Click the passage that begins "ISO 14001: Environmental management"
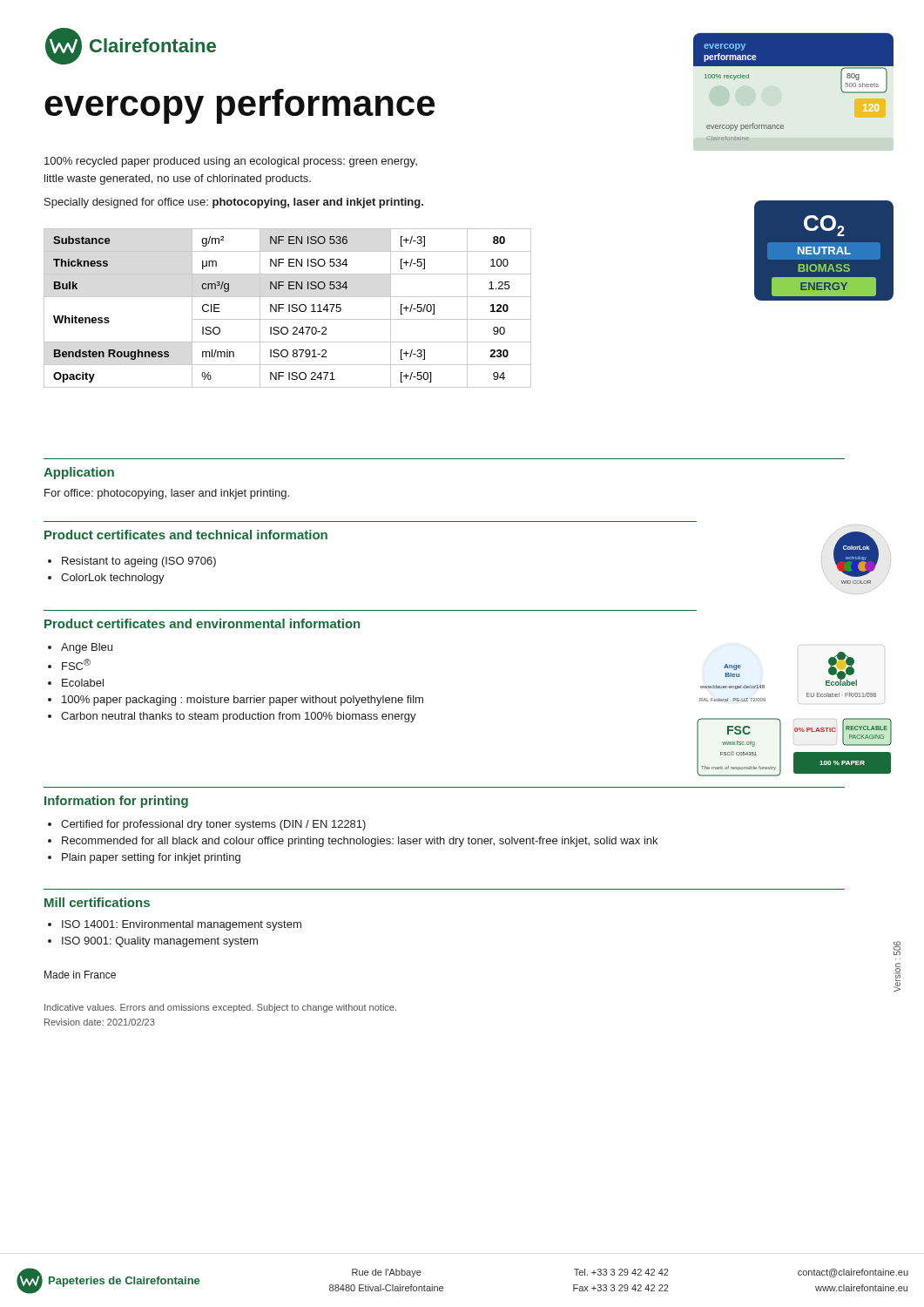This screenshot has width=924, height=1307. pyautogui.click(x=175, y=925)
